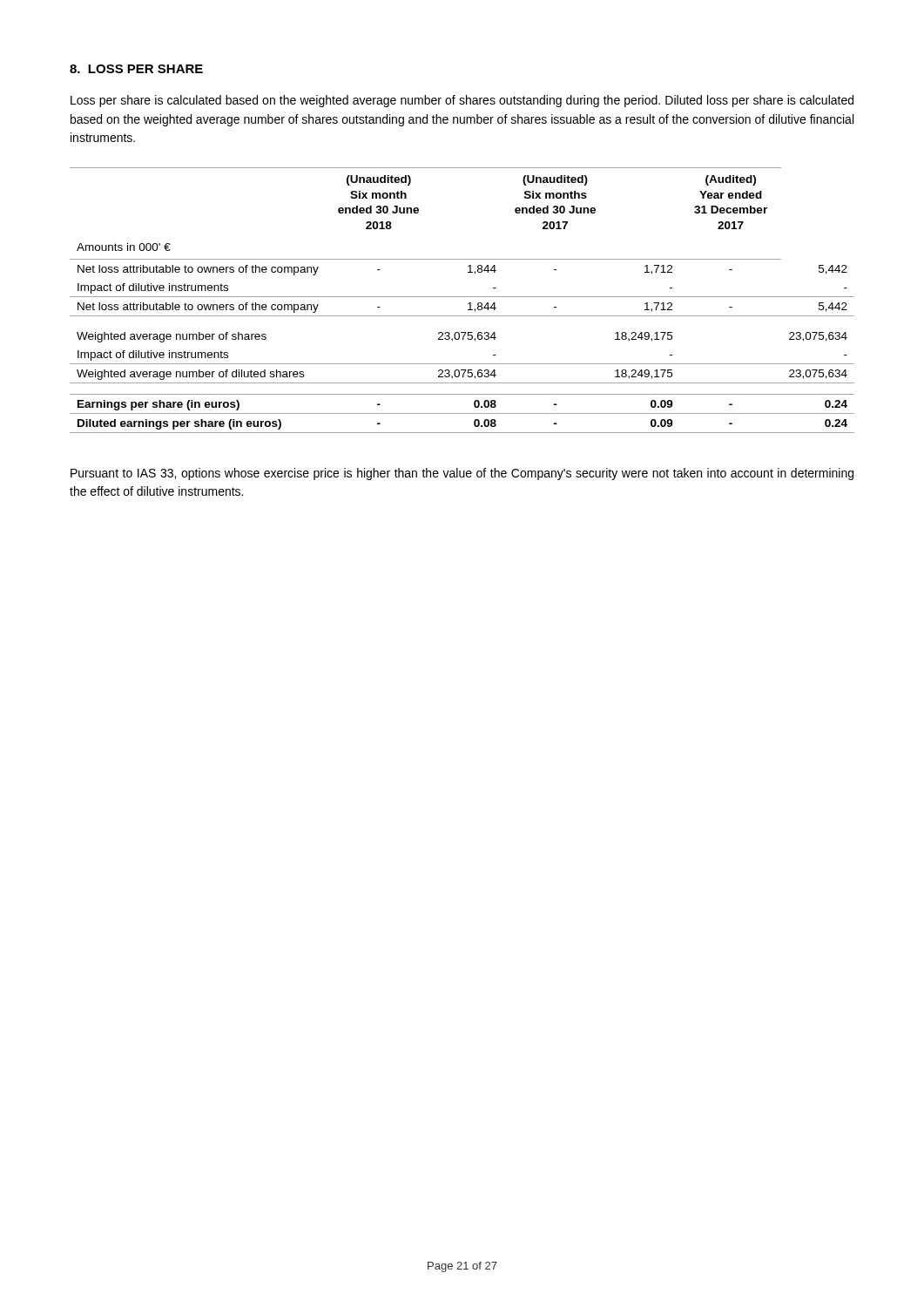Select the table that reads "Weighted average number of"
Image resolution: width=924 pixels, height=1307 pixels.
(462, 300)
